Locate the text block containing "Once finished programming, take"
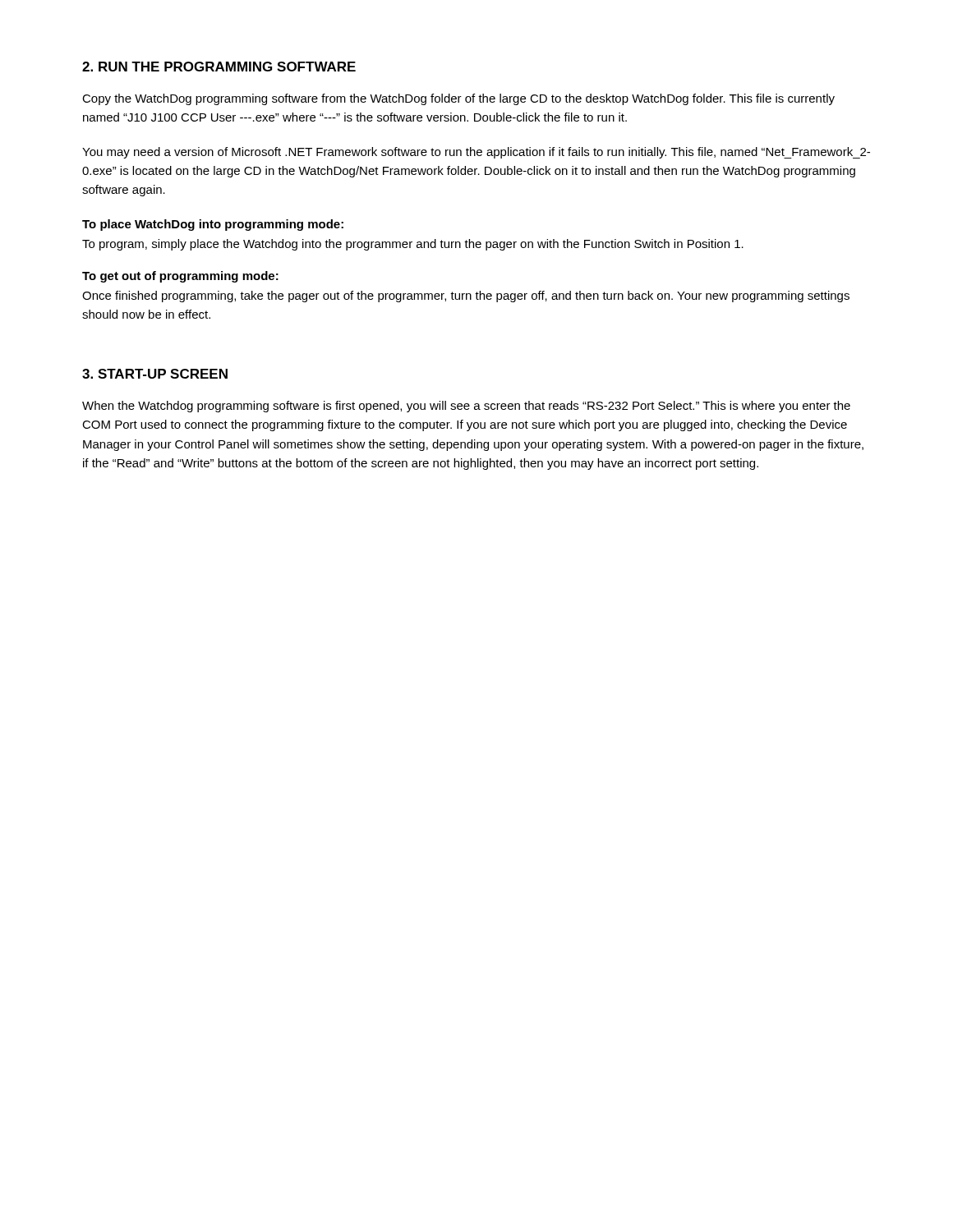 (x=466, y=304)
